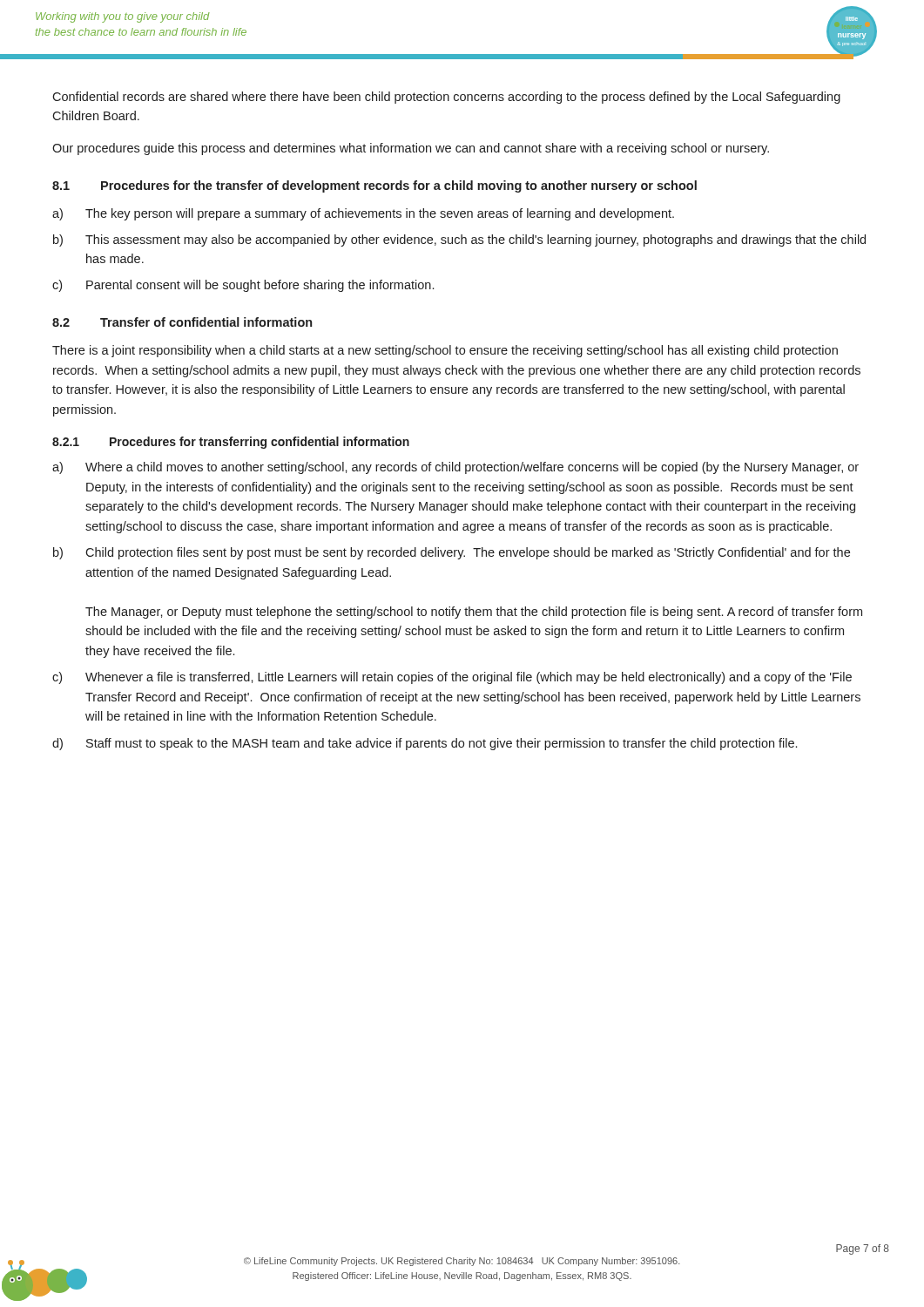Image resolution: width=924 pixels, height=1307 pixels.
Task: Navigate to the element starting "There is a joint"
Action: [457, 380]
